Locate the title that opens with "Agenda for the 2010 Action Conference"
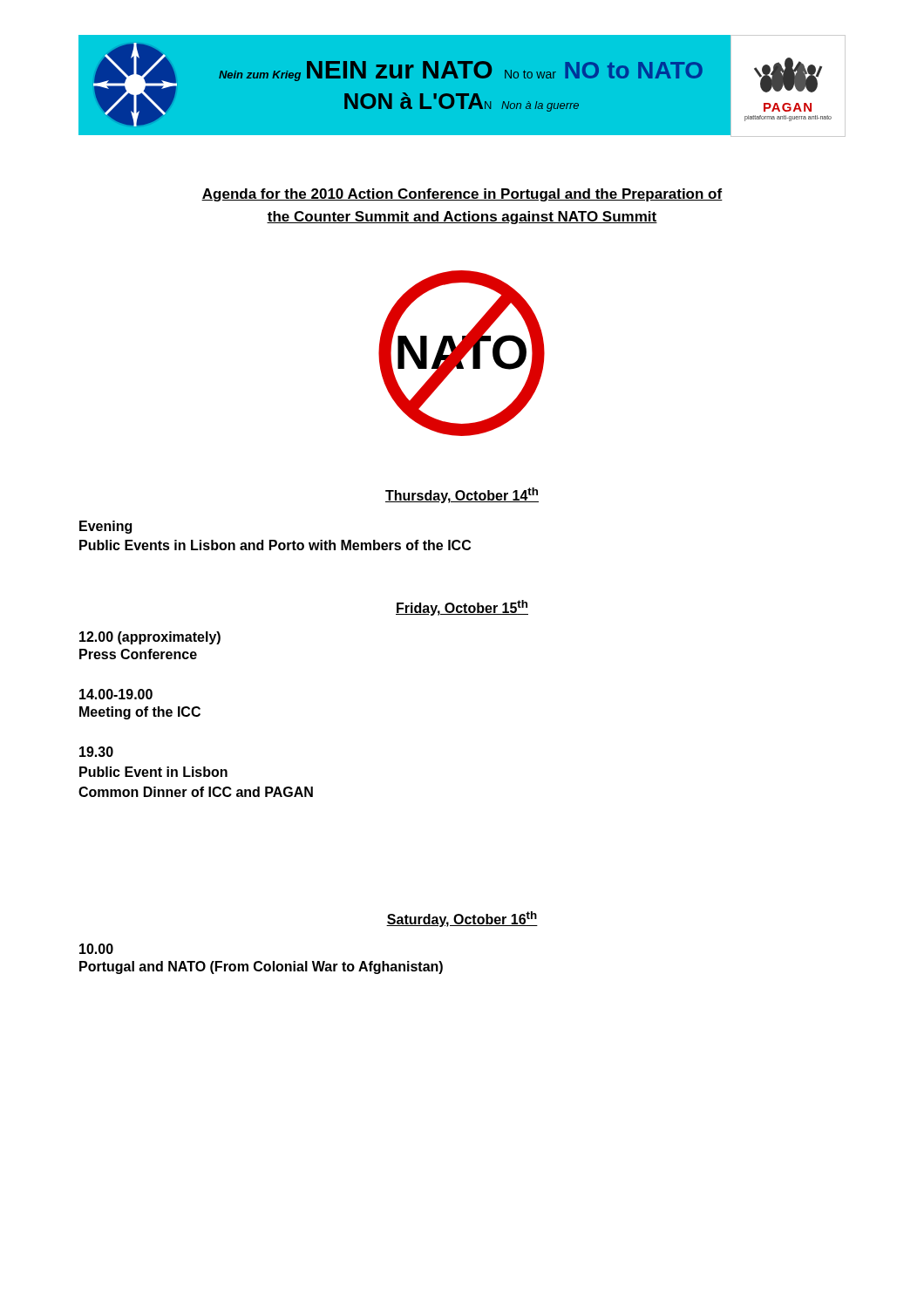The image size is (924, 1308). point(462,206)
